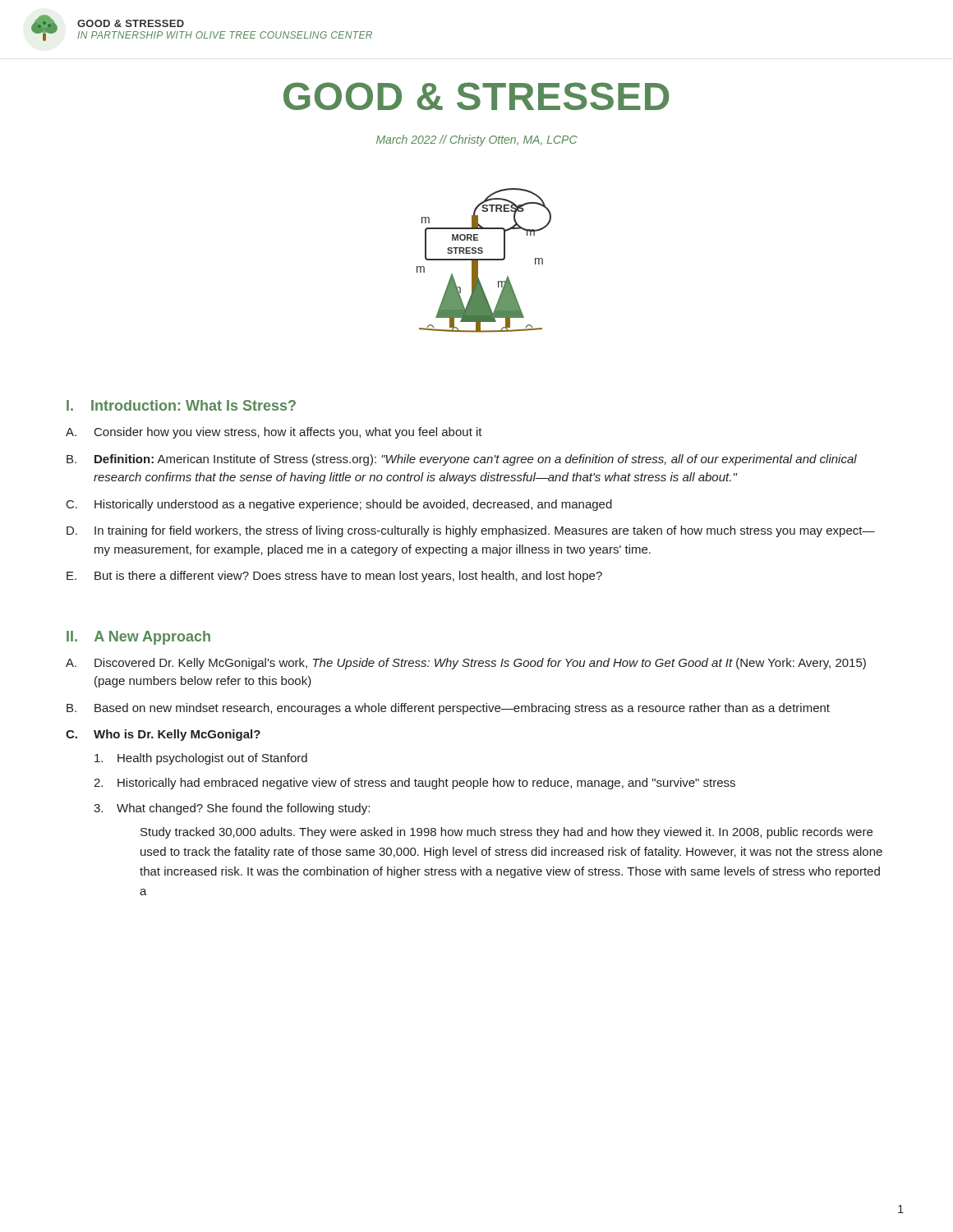Find the list item that reads "A. Consider how you"
The image size is (953, 1232).
(x=476, y=432)
